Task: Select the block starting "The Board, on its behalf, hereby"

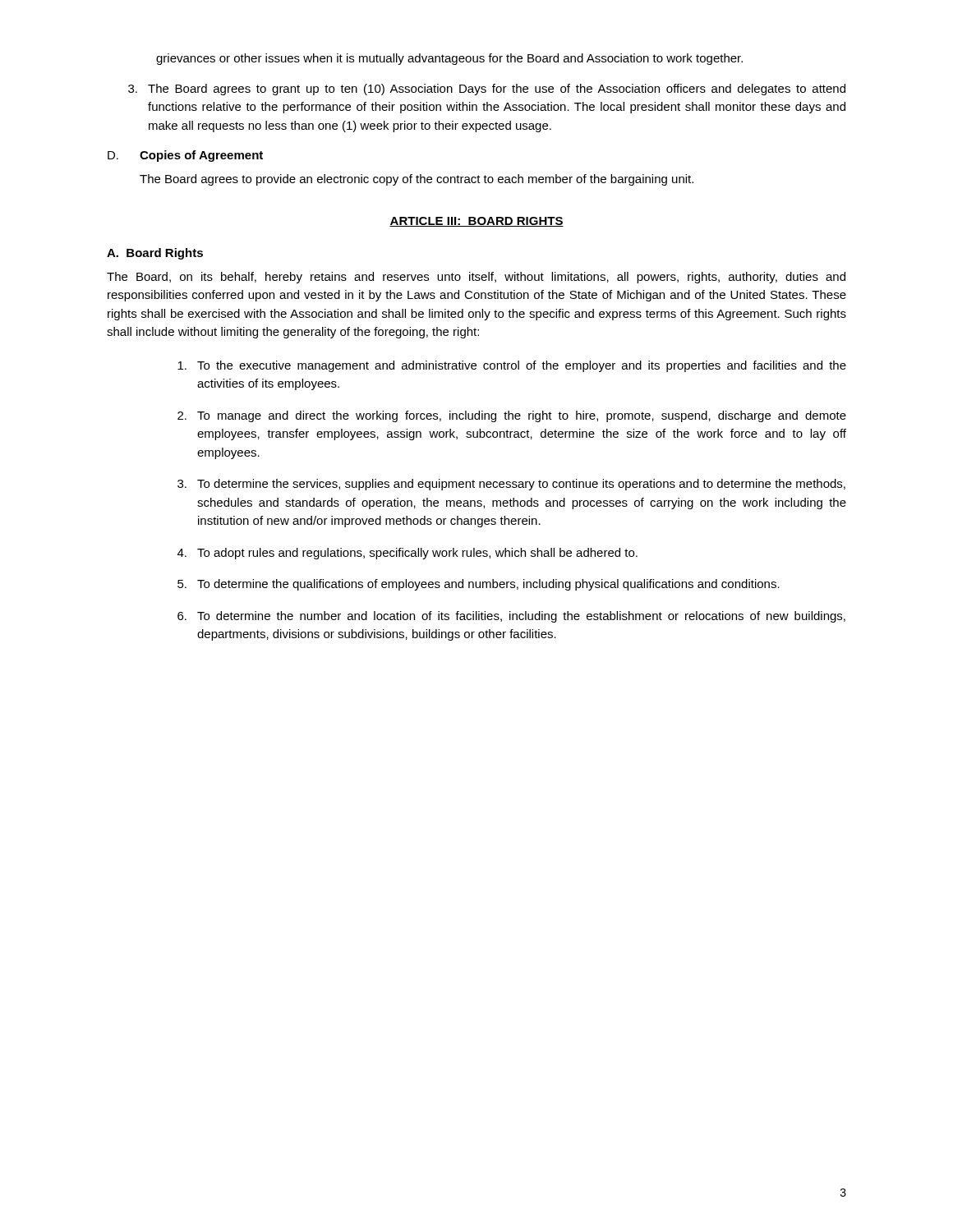Action: point(476,304)
